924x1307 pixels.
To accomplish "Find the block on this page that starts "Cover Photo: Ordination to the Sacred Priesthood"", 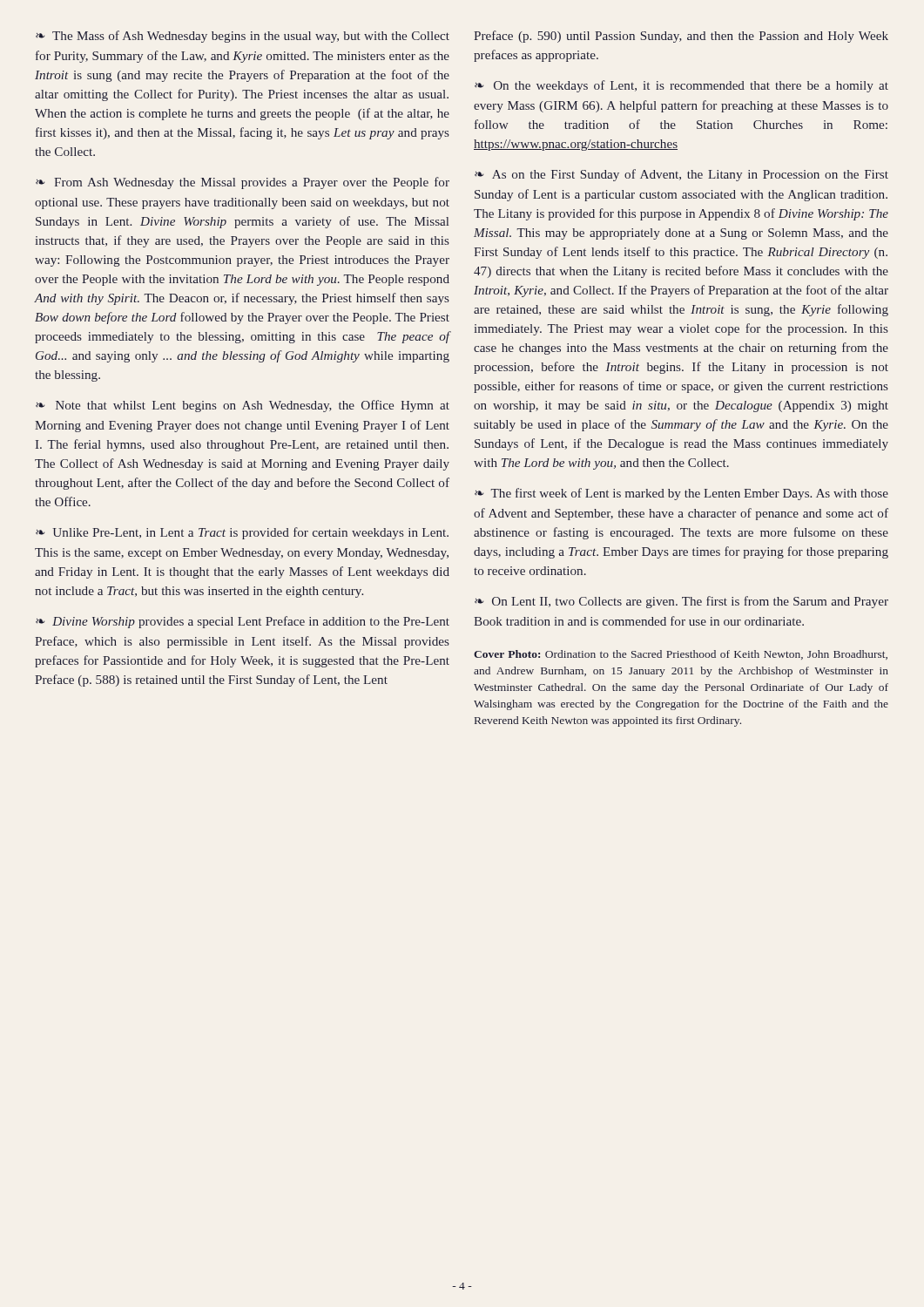I will pos(681,687).
